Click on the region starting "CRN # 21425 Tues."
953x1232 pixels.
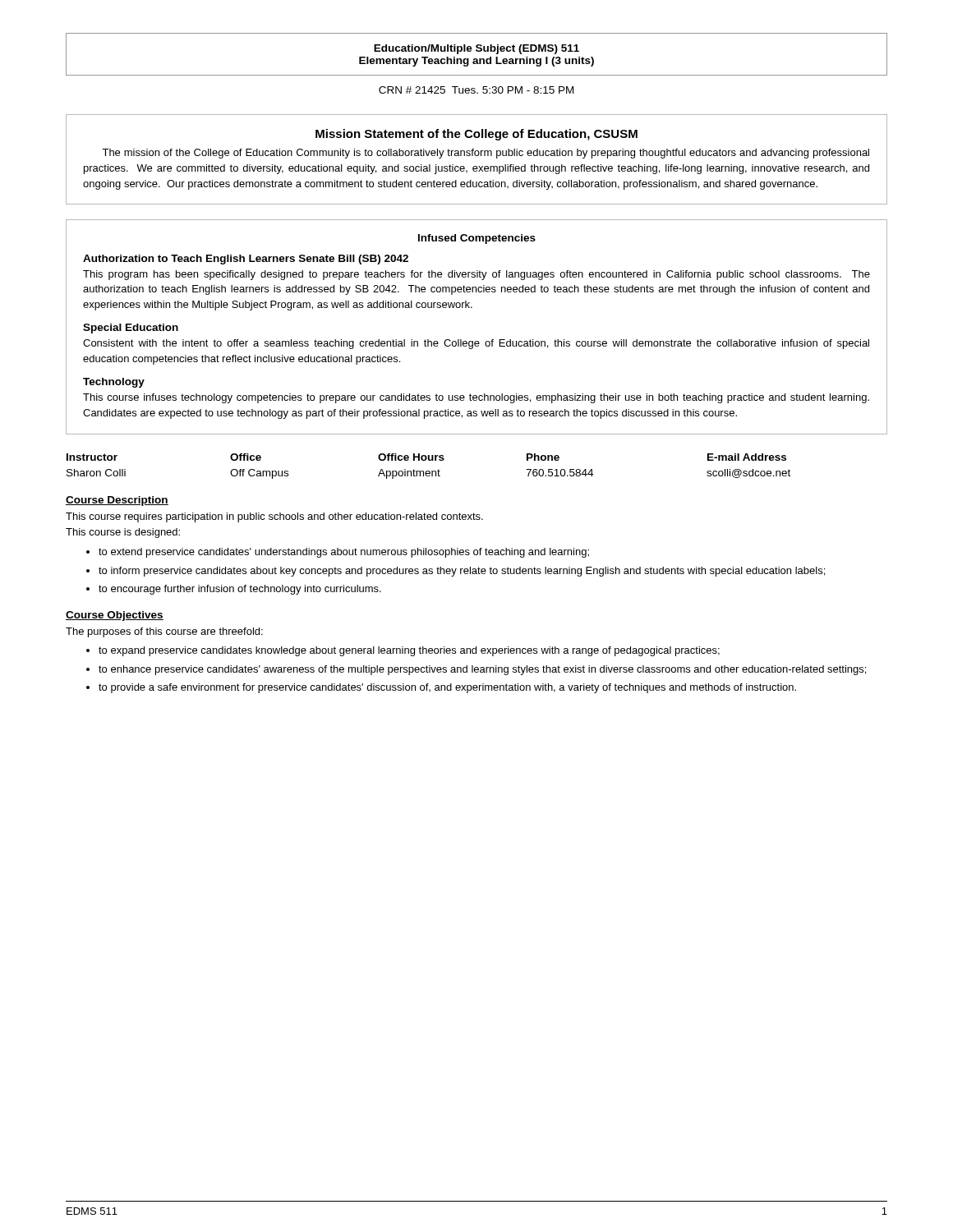click(x=476, y=90)
